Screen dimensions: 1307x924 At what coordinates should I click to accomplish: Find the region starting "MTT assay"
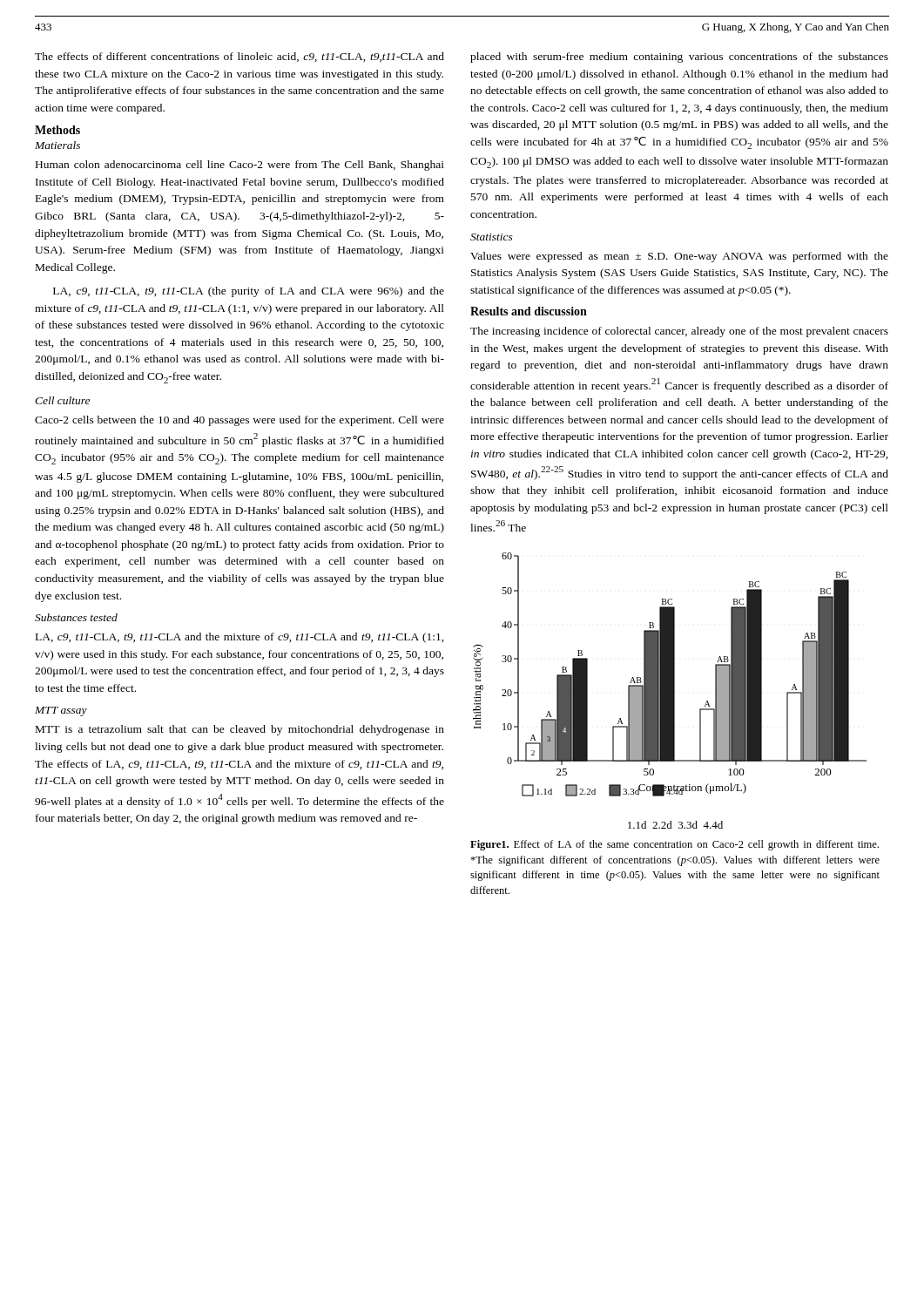click(61, 710)
